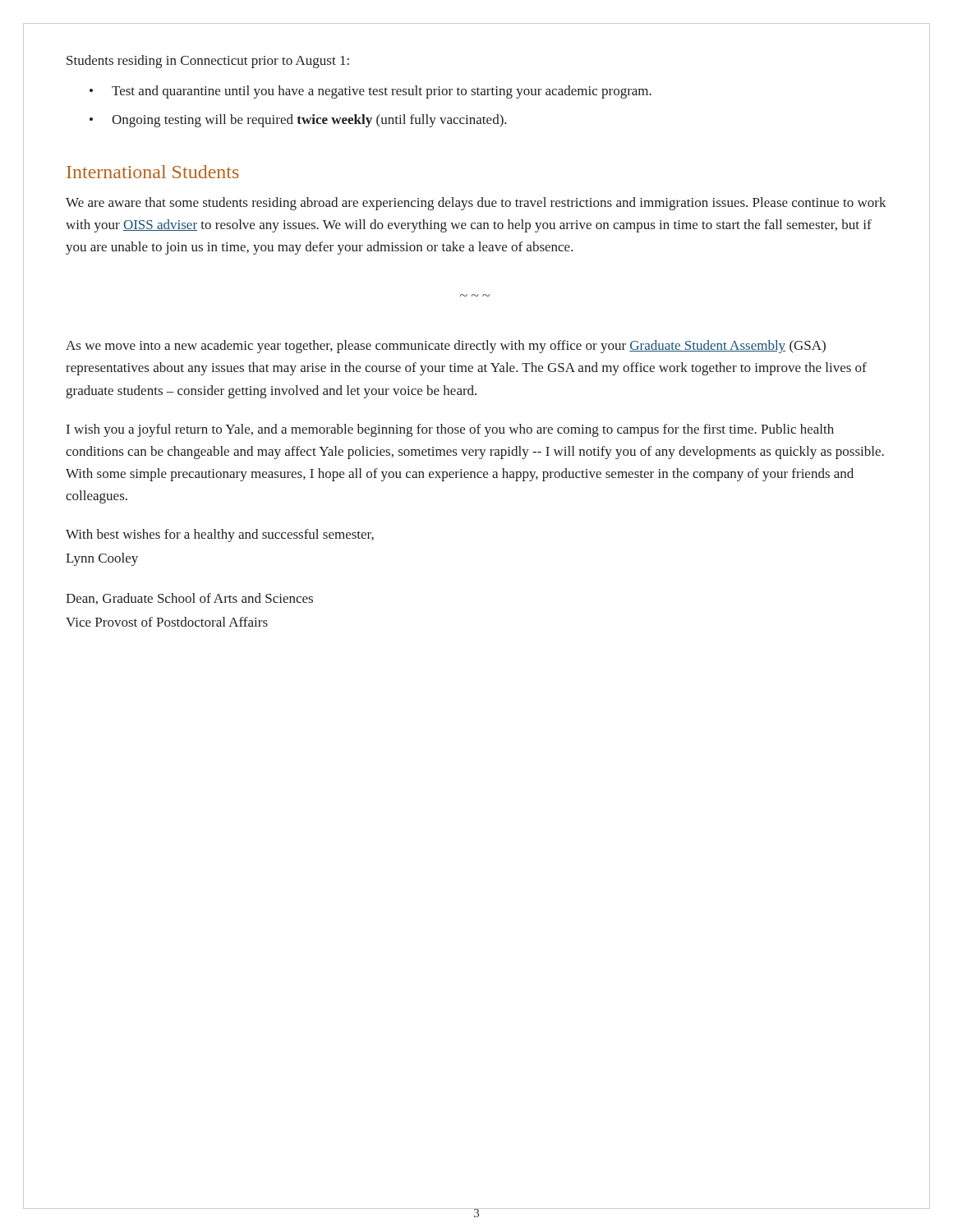Image resolution: width=953 pixels, height=1232 pixels.
Task: Navigate to the element starting "• Ongoing testing will be"
Action: point(476,120)
